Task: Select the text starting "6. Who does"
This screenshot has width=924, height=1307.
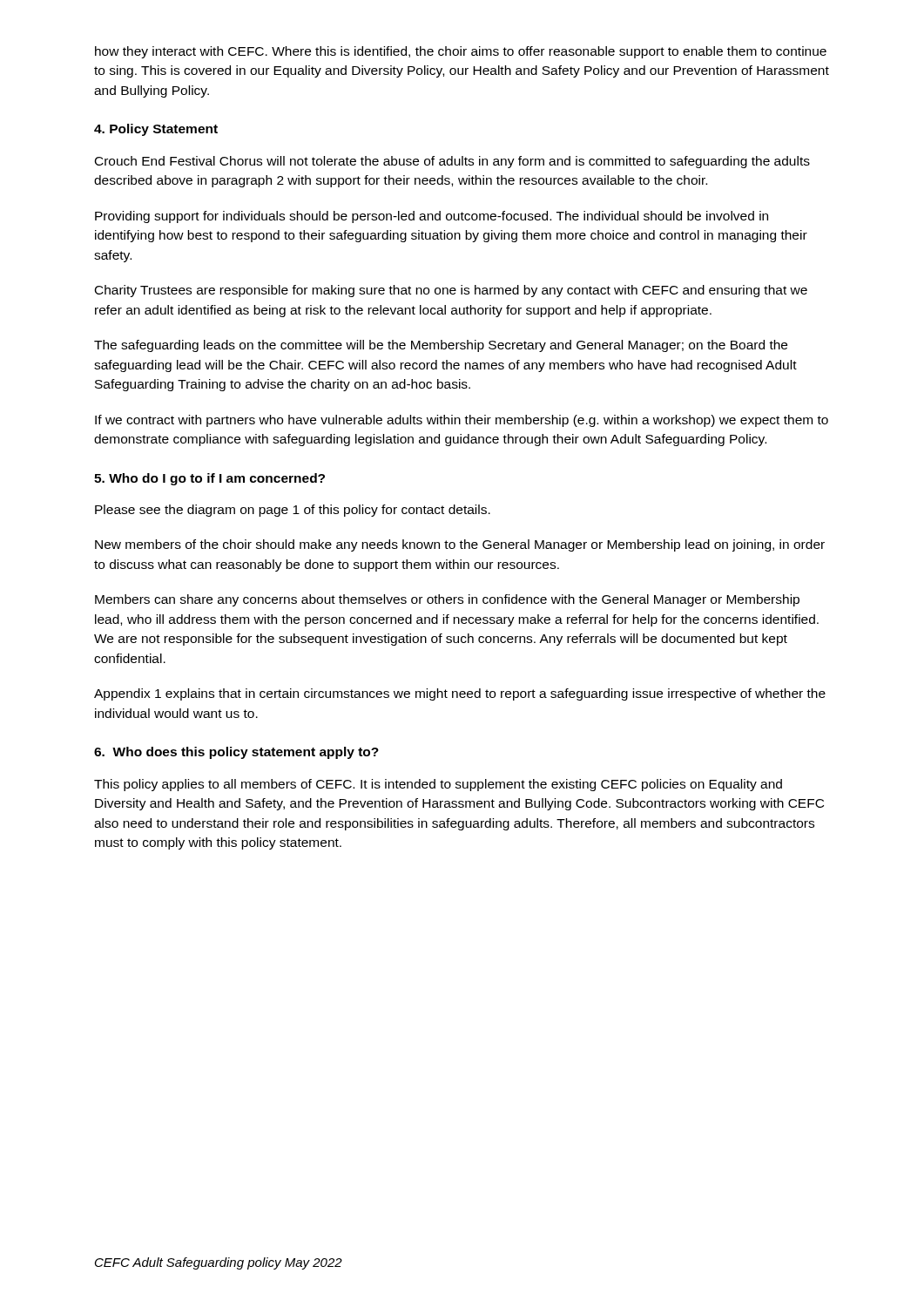Action: 237,752
